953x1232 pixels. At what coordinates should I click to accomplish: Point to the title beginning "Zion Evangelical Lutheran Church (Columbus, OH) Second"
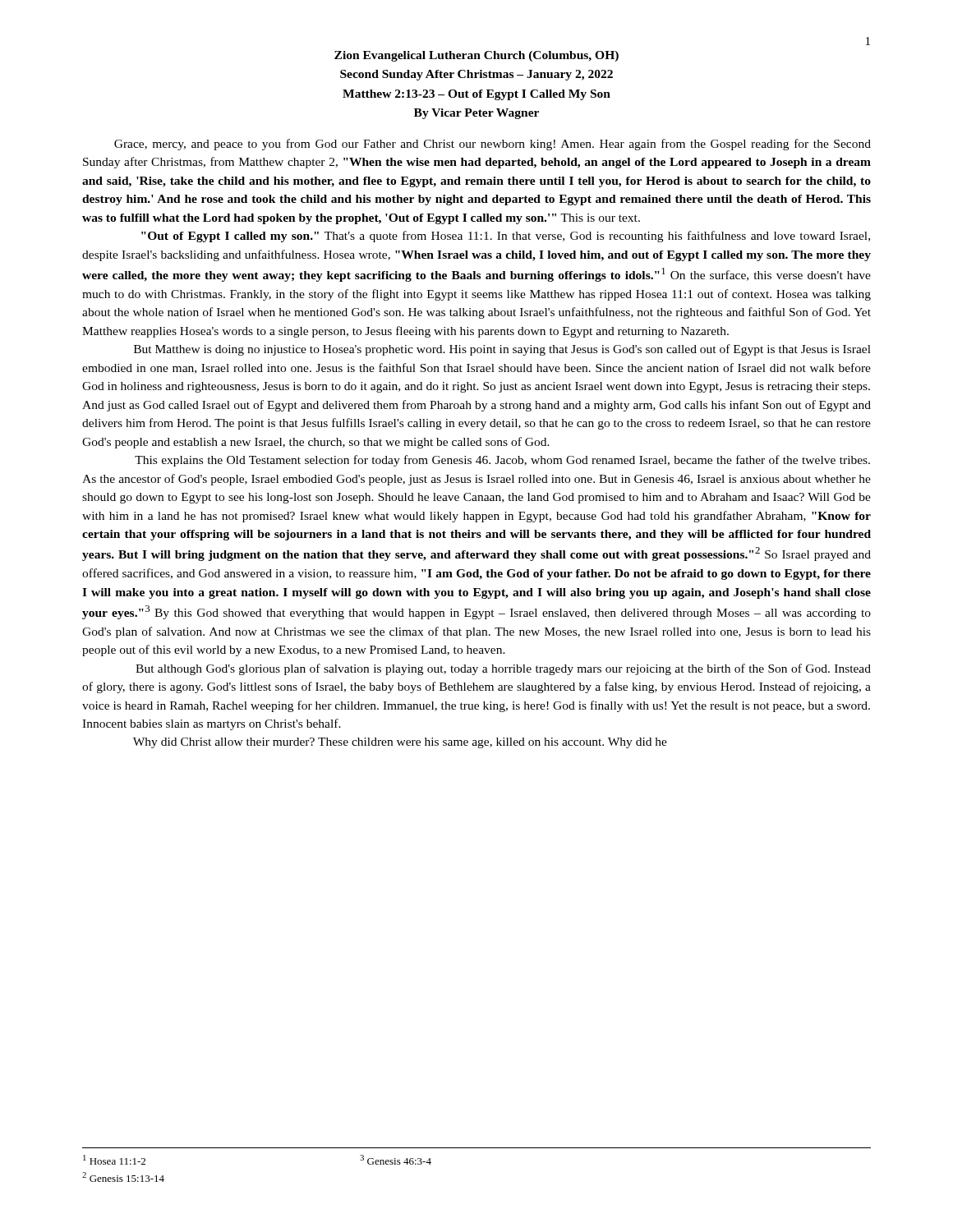[476, 83]
